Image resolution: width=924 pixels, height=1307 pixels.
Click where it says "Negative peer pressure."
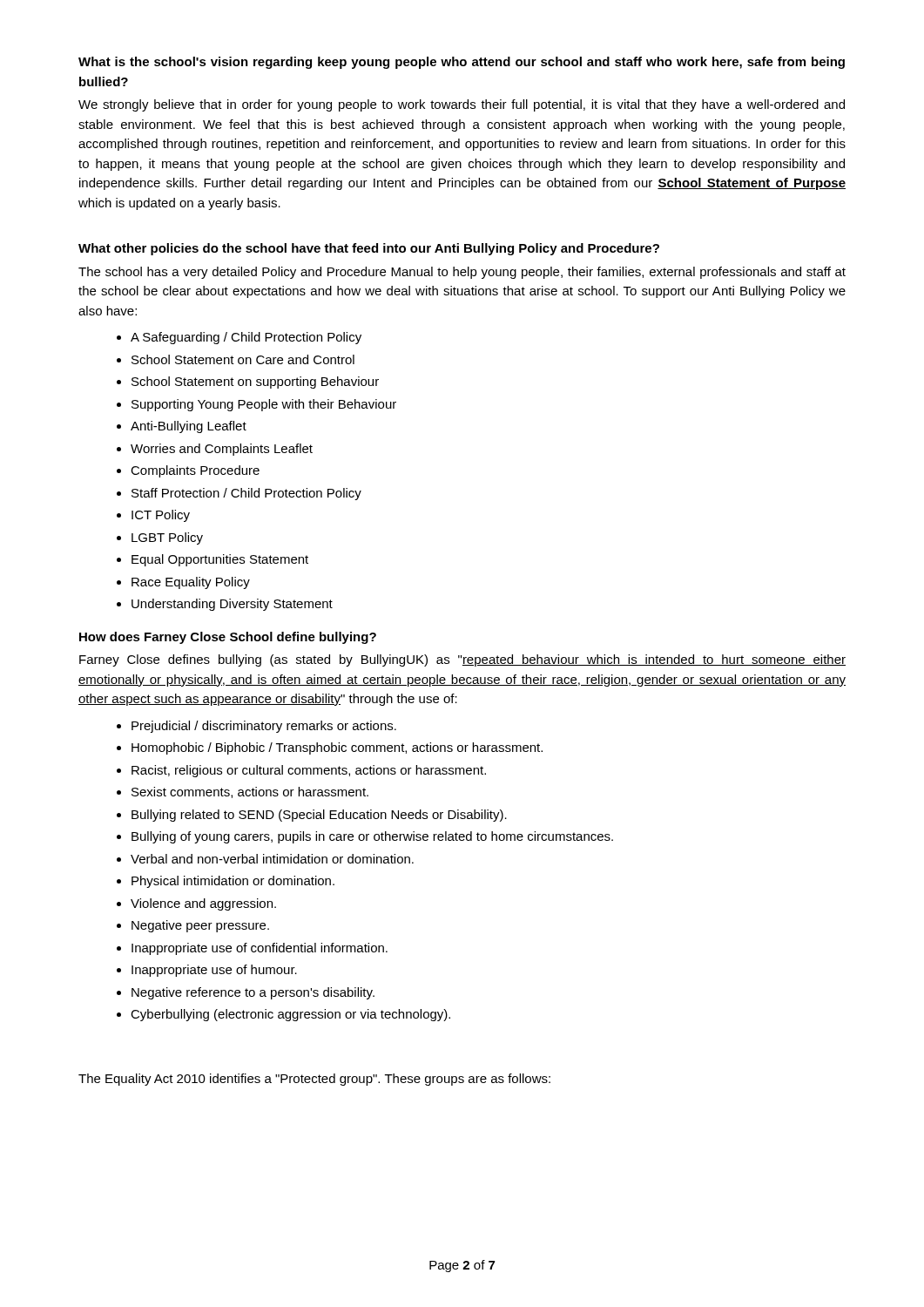[x=200, y=925]
